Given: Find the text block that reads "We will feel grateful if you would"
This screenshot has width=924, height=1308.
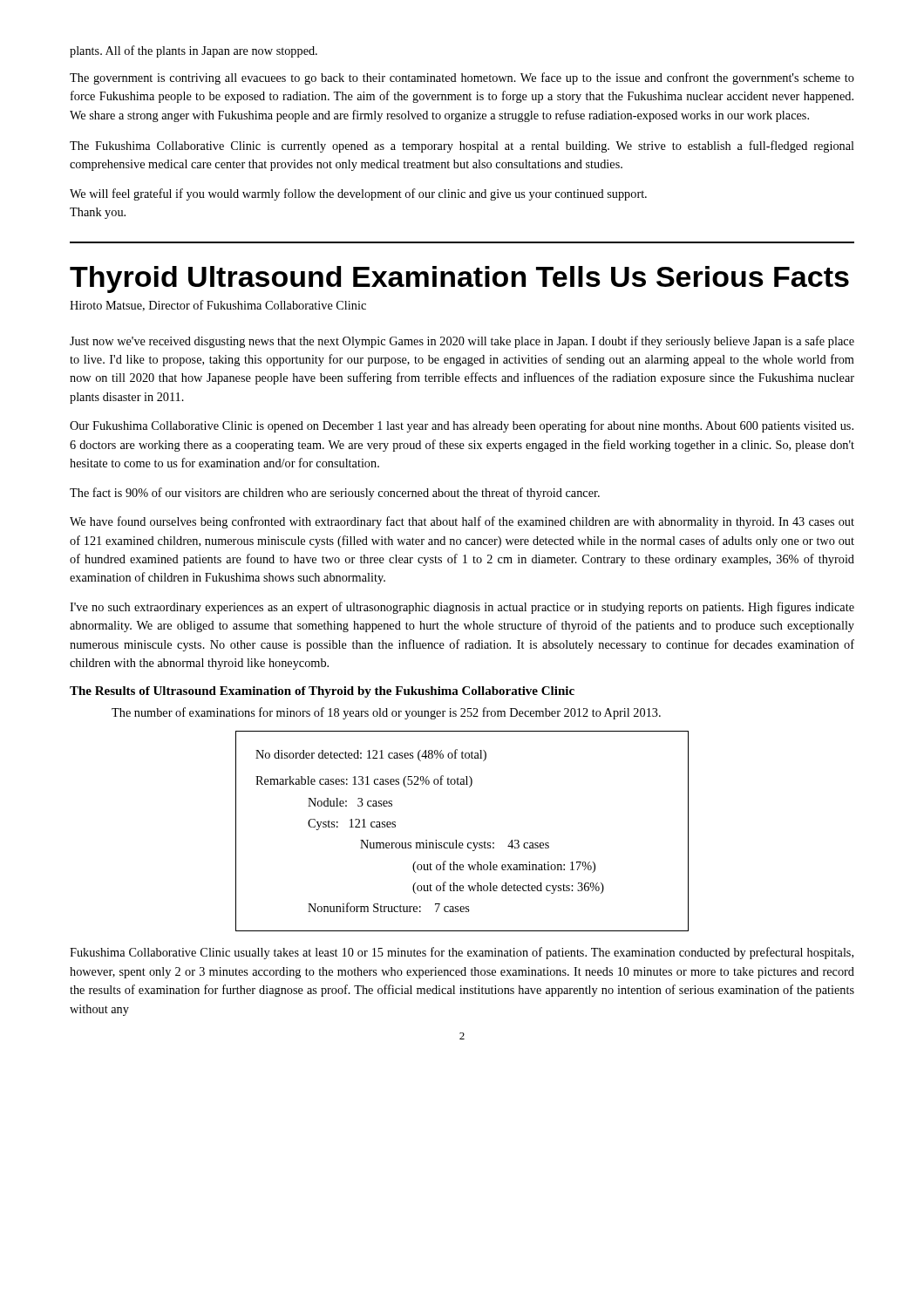Looking at the screenshot, I should pyautogui.click(x=359, y=203).
